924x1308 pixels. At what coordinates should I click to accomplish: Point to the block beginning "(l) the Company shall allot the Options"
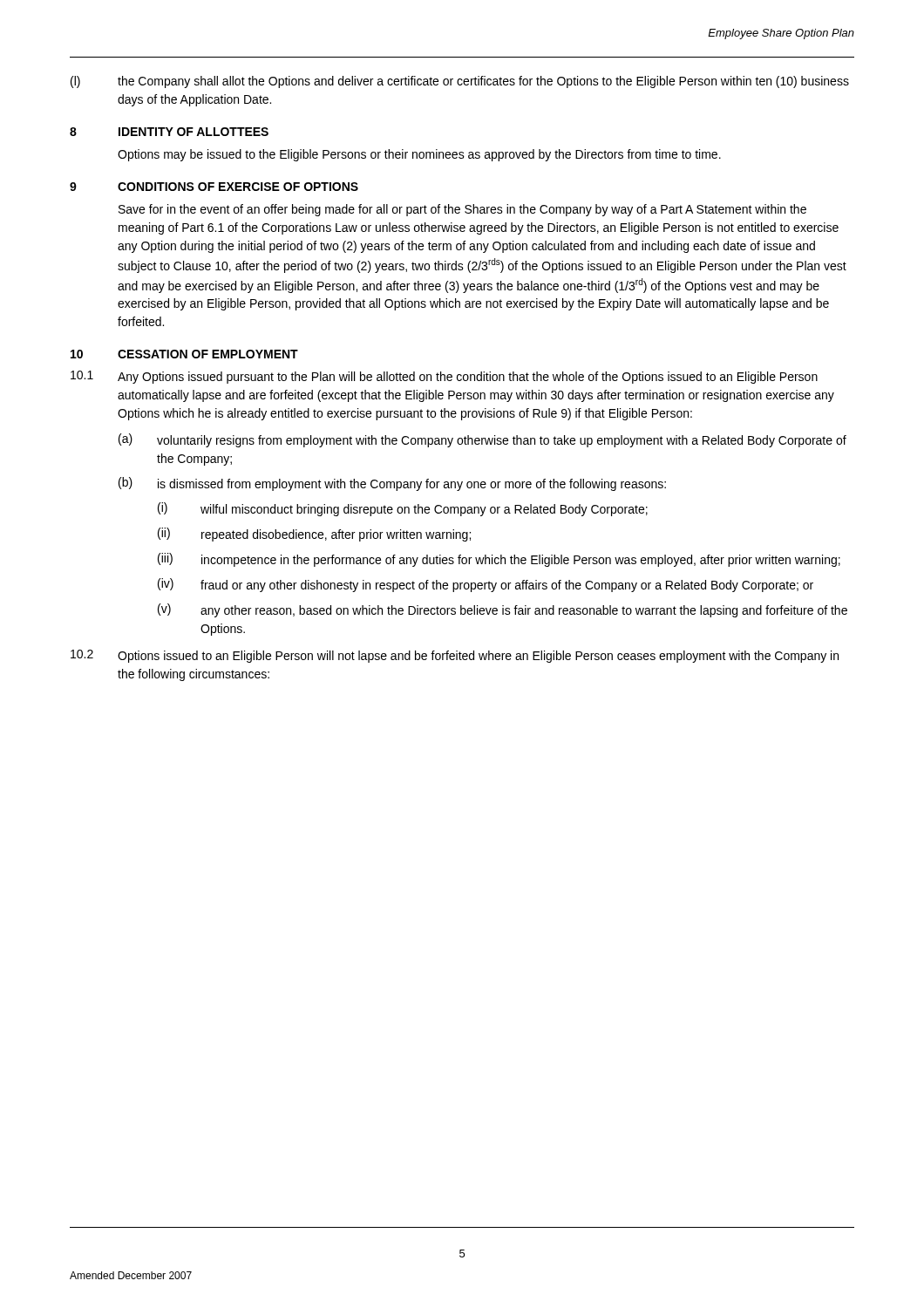(x=462, y=91)
